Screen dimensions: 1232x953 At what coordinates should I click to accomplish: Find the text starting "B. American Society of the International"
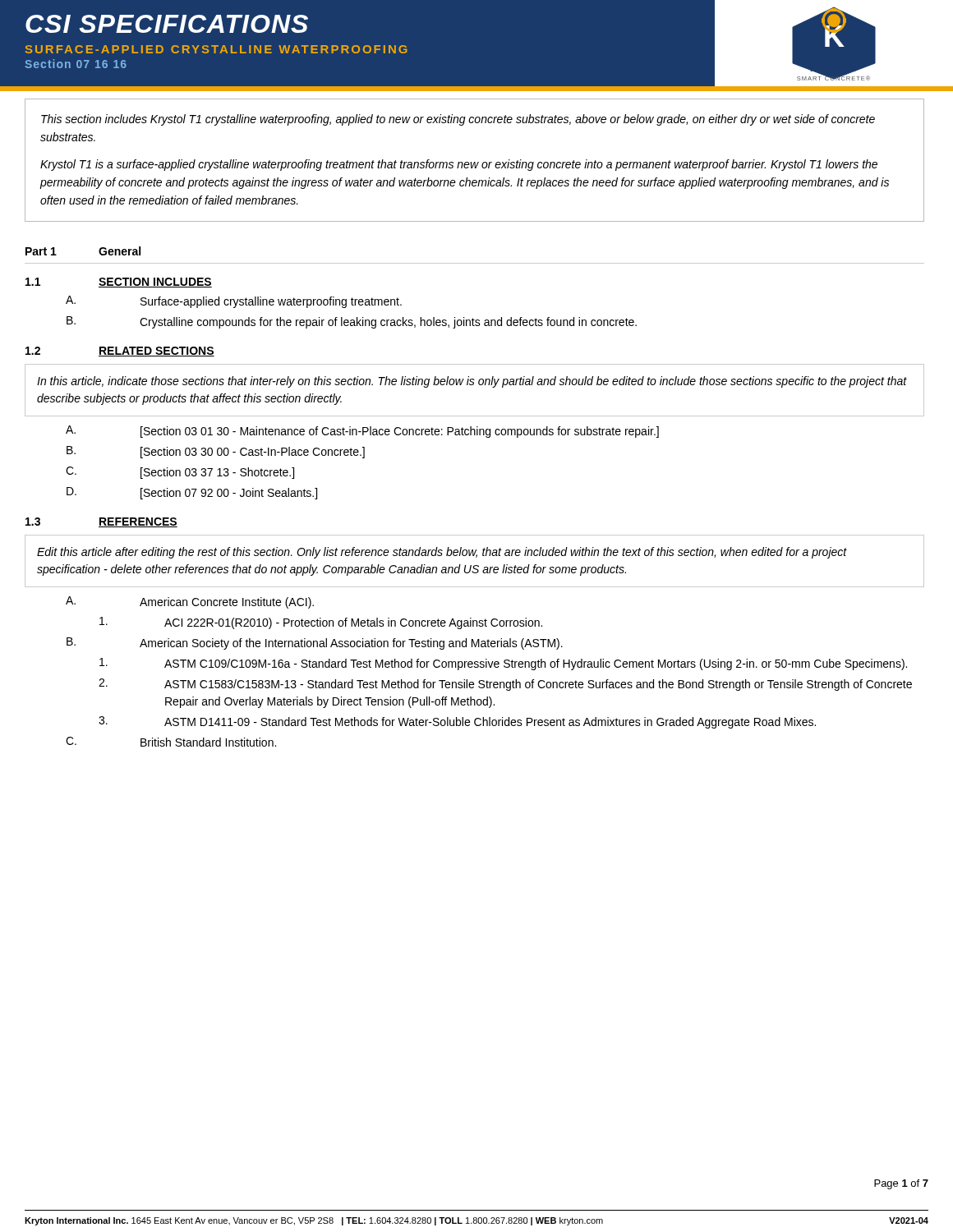point(474,643)
